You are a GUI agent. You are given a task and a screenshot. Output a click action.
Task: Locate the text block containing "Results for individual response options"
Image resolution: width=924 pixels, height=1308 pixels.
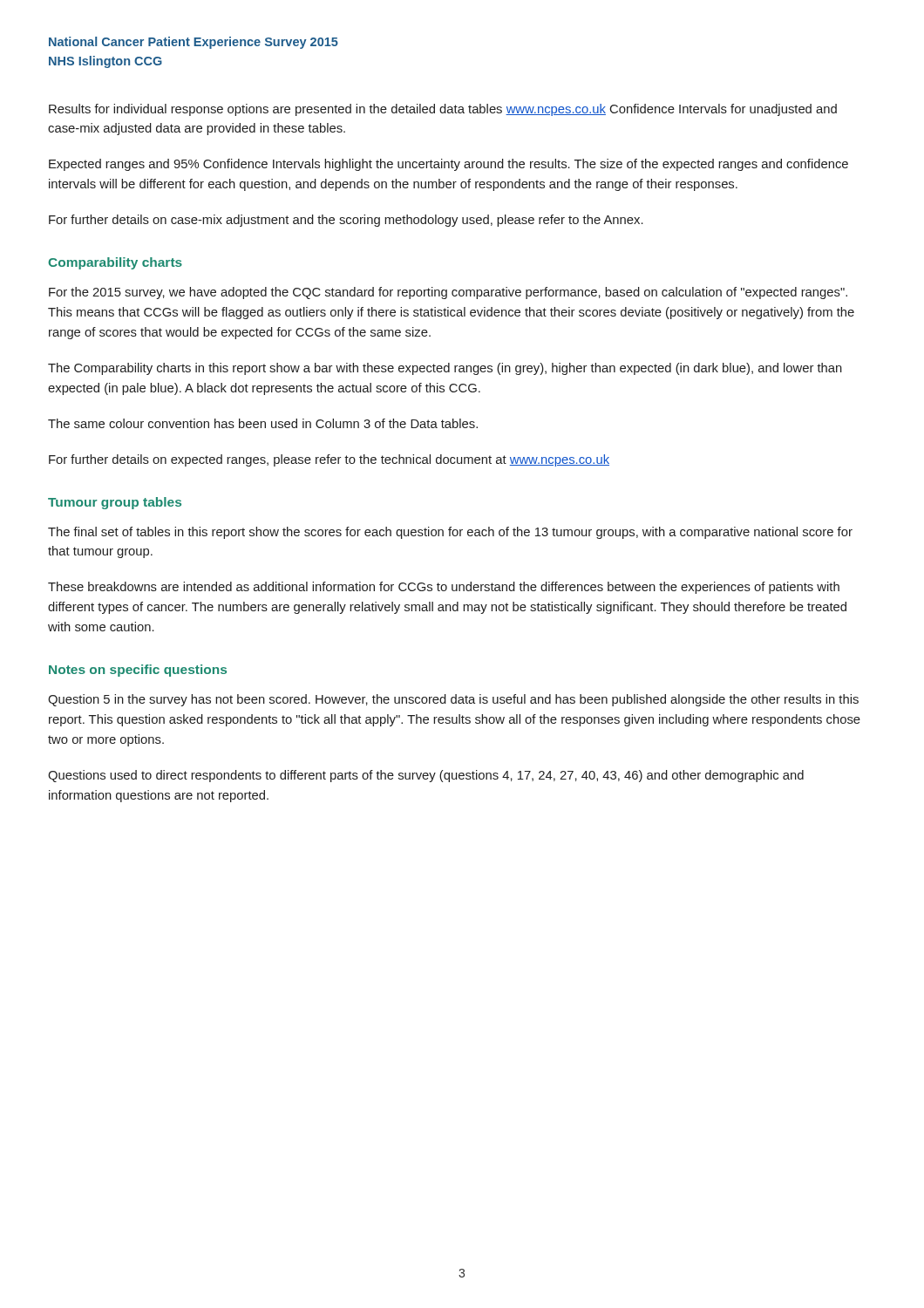pyautogui.click(x=443, y=119)
